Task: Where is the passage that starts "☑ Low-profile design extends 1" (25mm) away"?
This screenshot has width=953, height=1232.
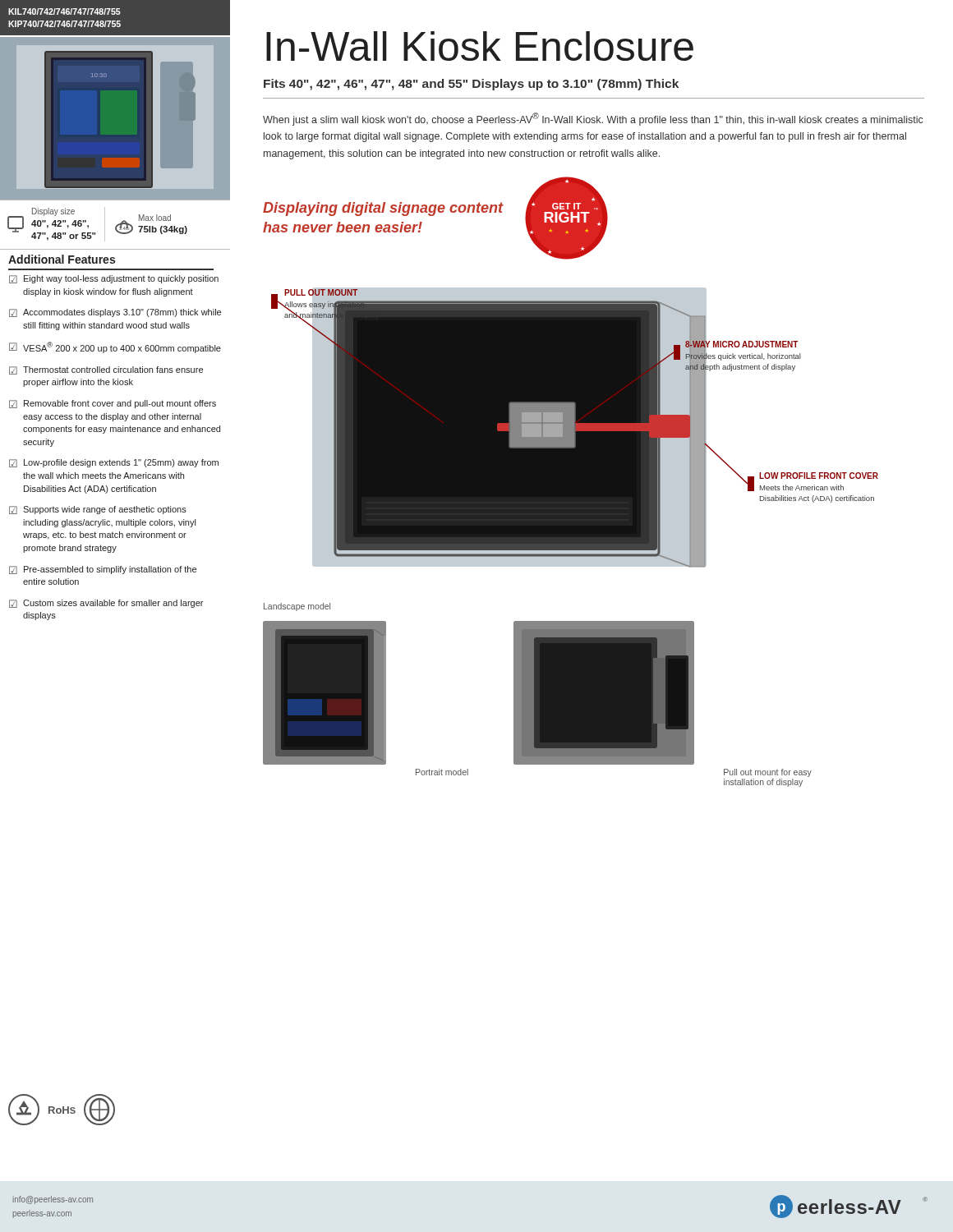Action: tap(115, 476)
